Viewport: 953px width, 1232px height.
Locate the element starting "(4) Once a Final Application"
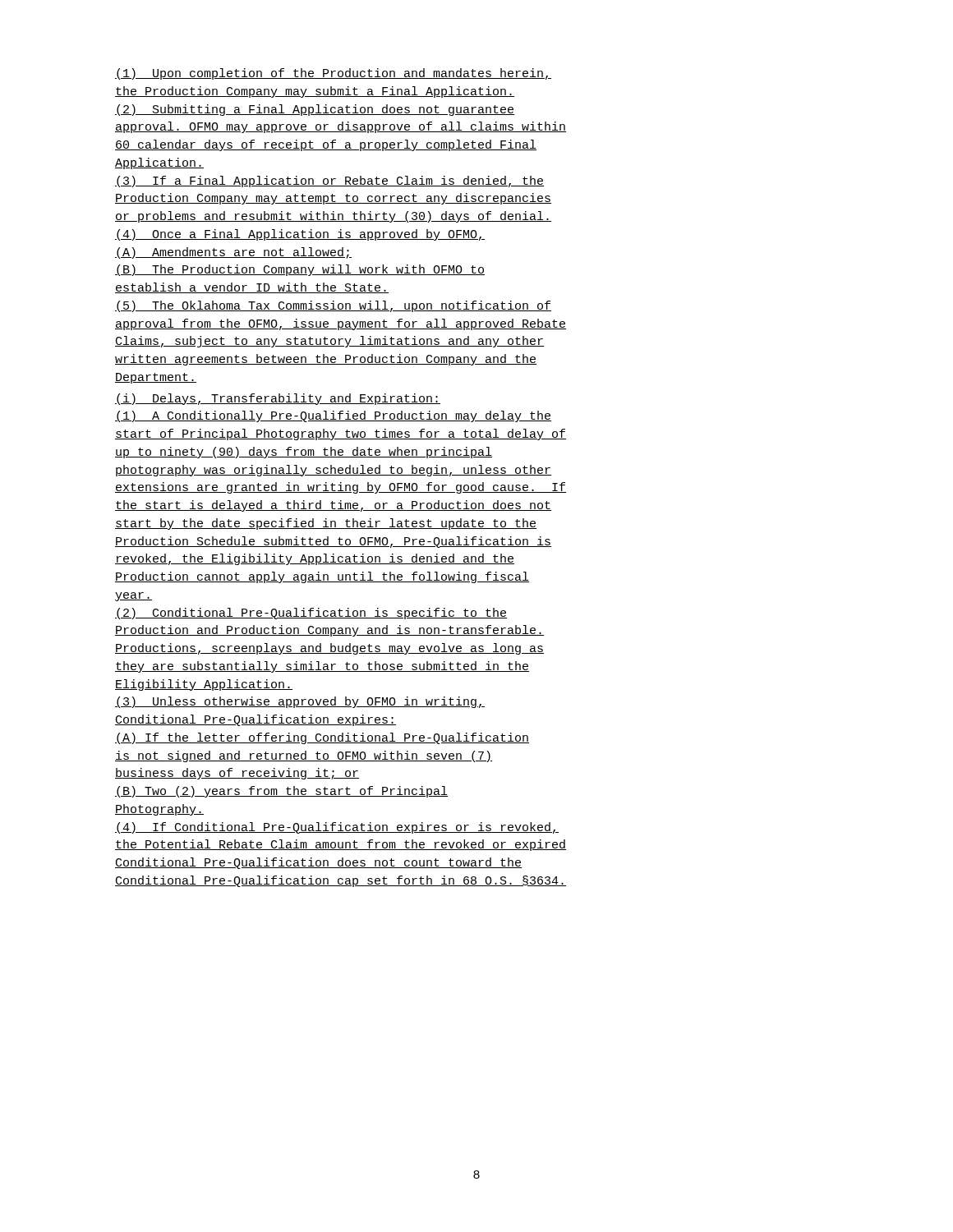(300, 235)
